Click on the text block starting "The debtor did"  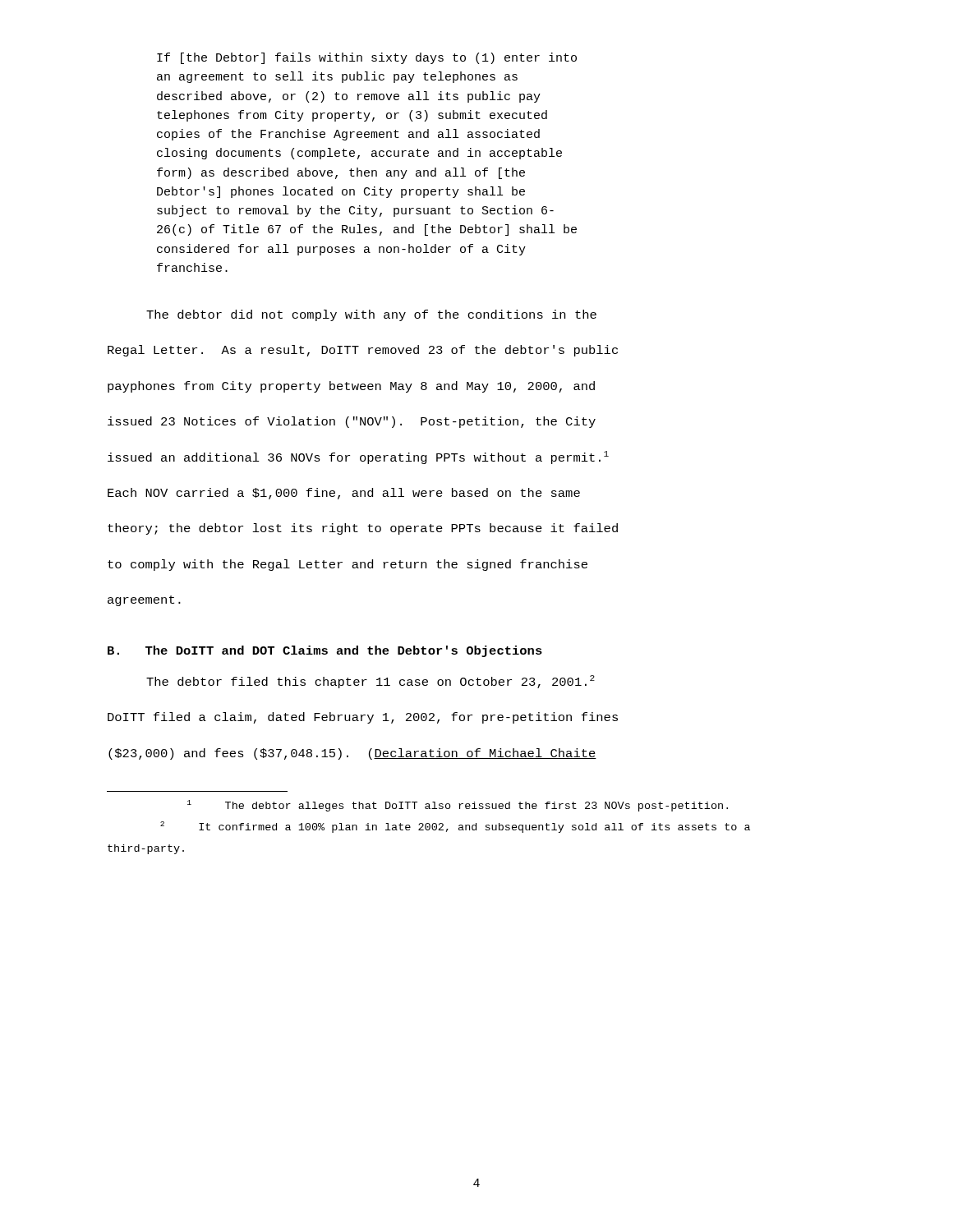[x=476, y=459]
